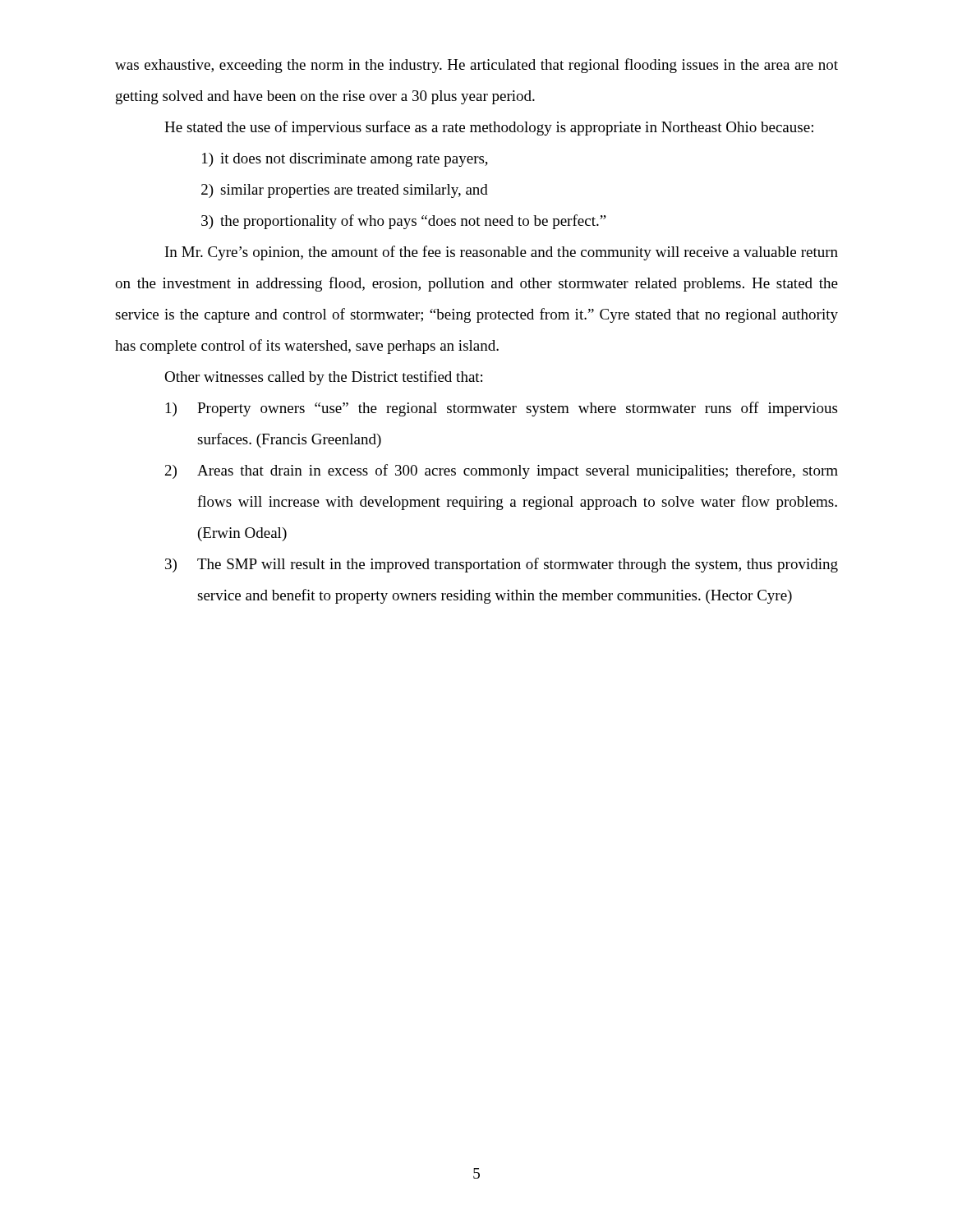The image size is (953, 1232).
Task: Navigate to the text starting "3) The SMP will result in the improved"
Action: 501,580
